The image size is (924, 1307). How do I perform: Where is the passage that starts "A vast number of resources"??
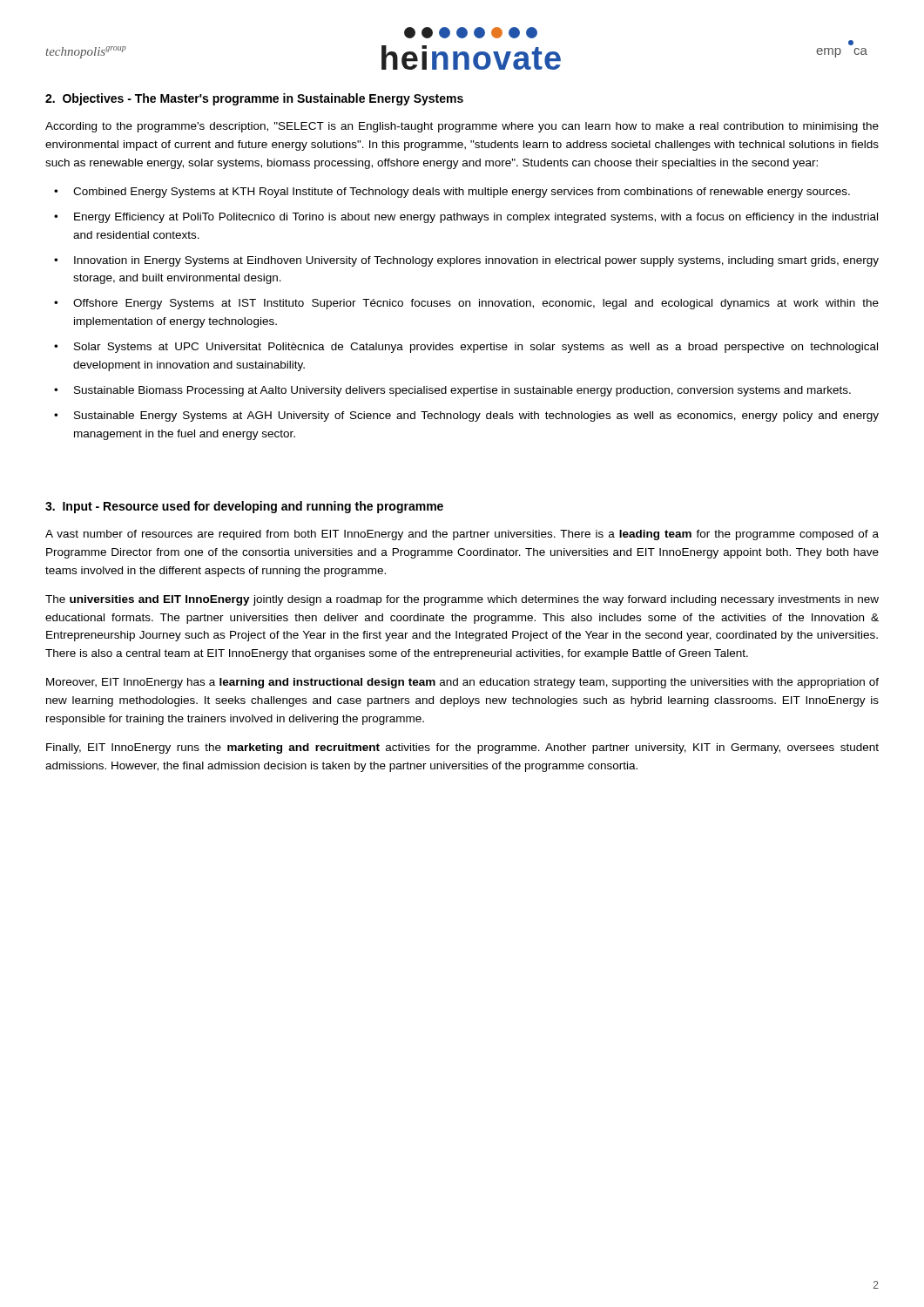tap(462, 552)
